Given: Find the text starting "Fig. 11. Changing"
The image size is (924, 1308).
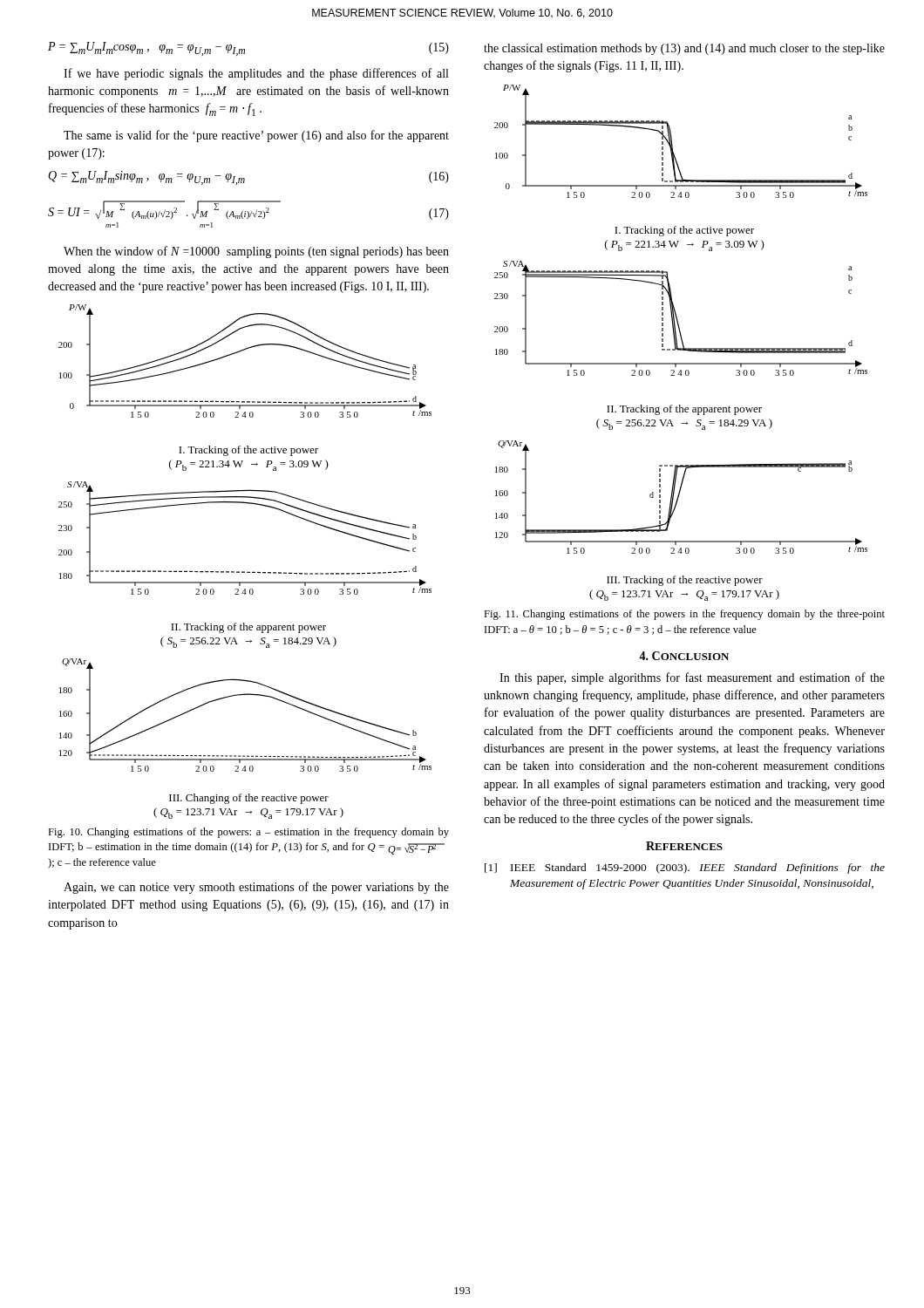Looking at the screenshot, I should coord(684,622).
